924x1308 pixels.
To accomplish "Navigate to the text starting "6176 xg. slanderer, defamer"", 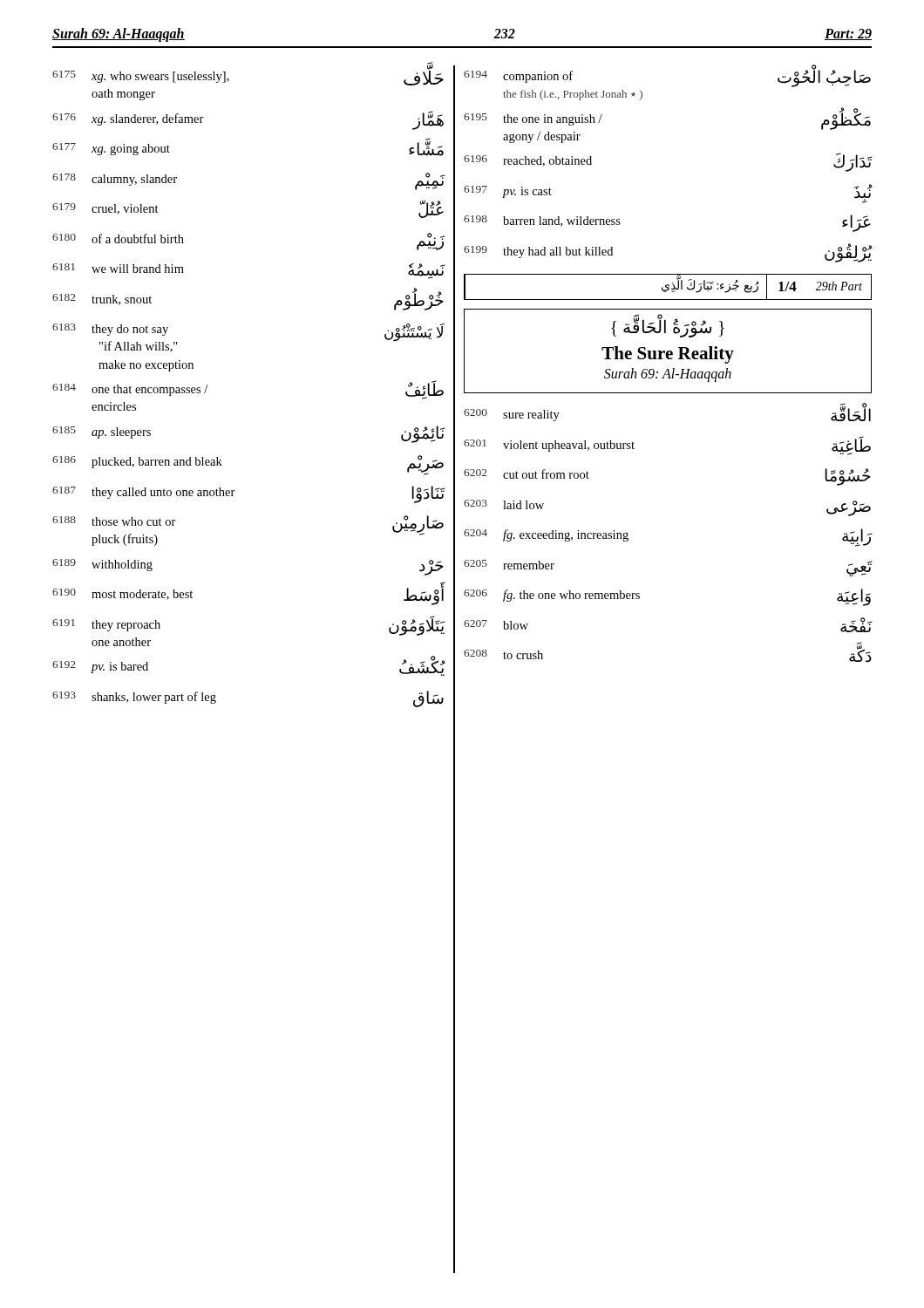I will [126, 120].
